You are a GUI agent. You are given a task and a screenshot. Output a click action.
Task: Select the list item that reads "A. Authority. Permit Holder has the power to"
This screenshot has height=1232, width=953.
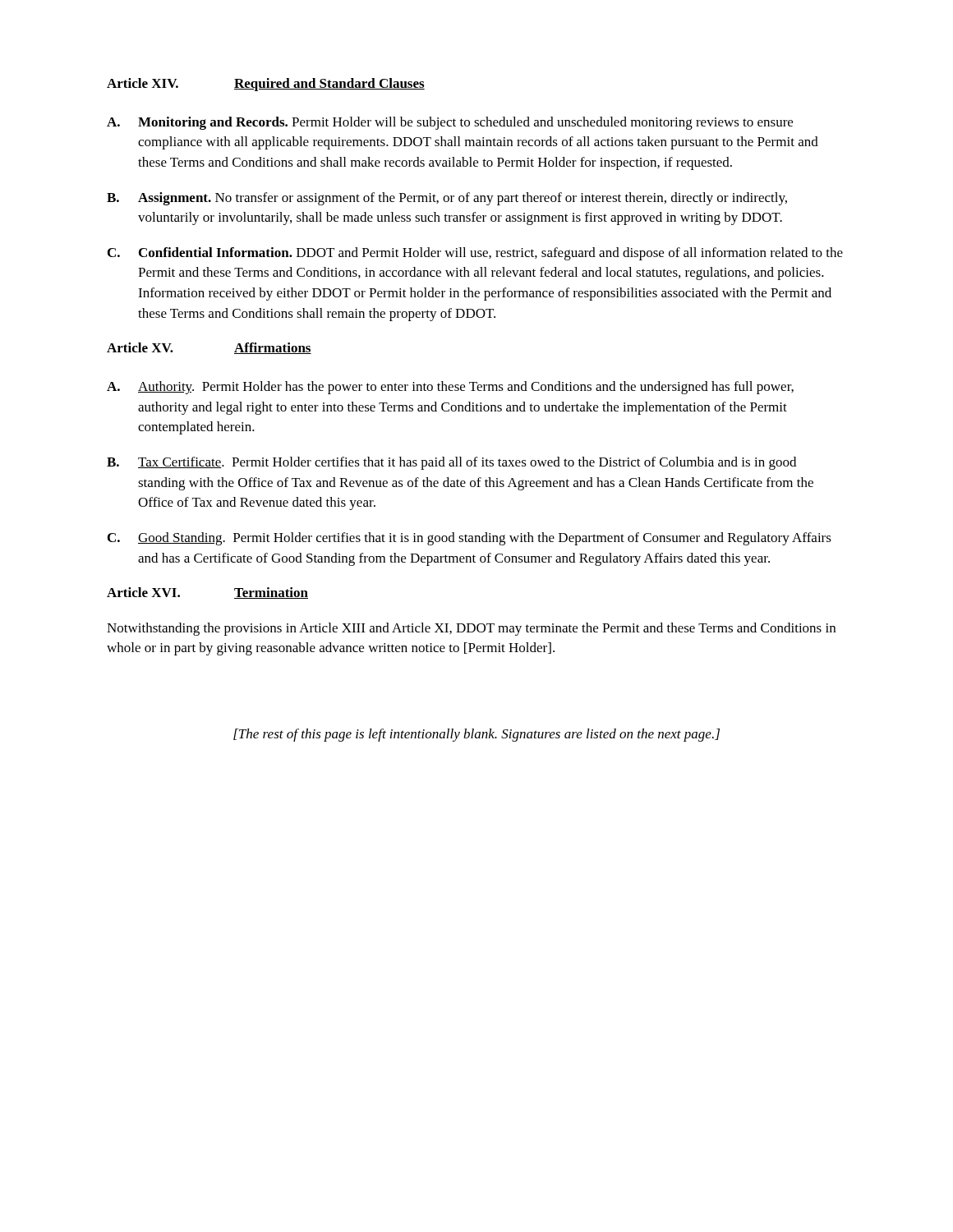[x=476, y=407]
